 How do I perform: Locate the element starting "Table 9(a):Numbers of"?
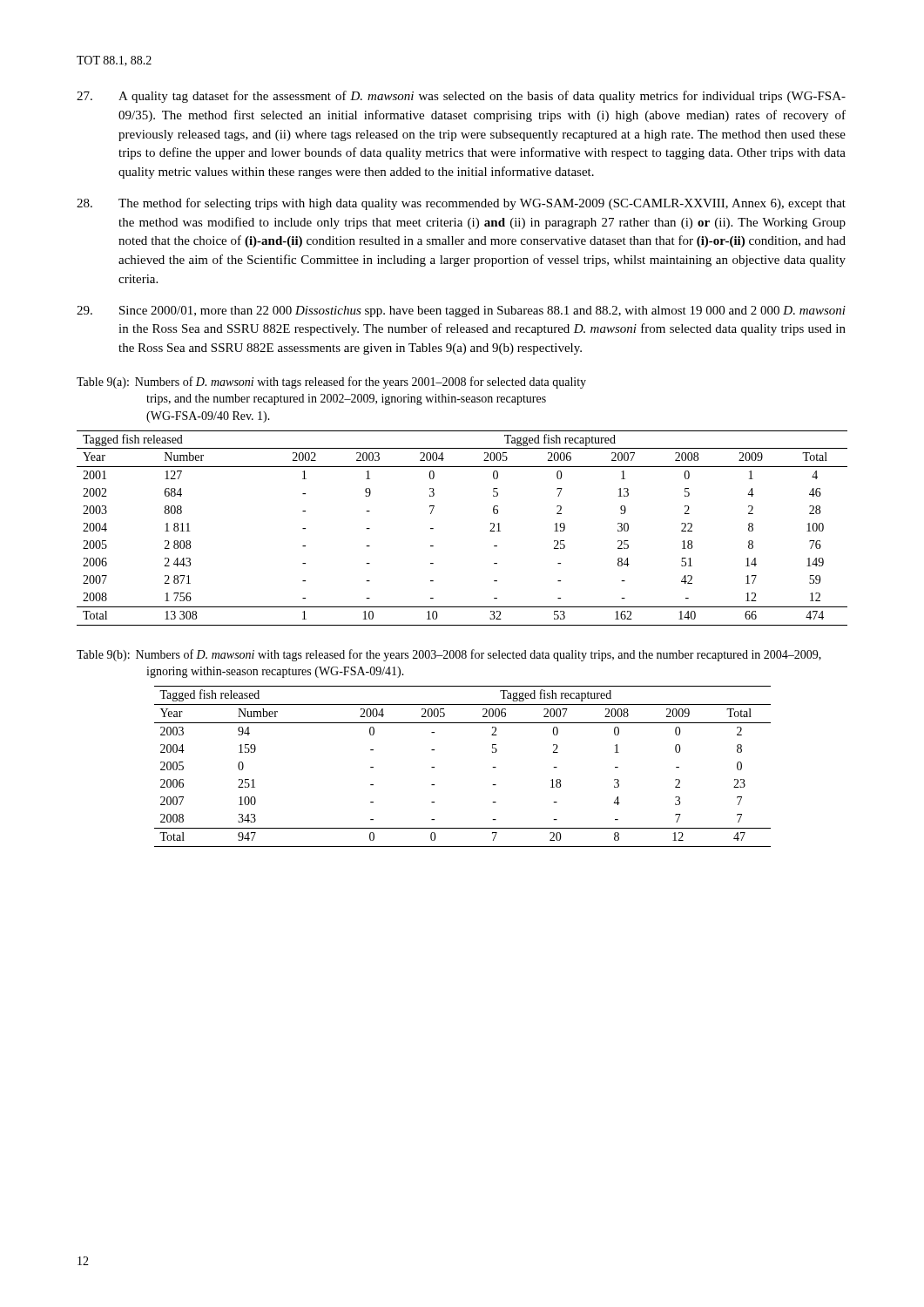click(x=462, y=400)
